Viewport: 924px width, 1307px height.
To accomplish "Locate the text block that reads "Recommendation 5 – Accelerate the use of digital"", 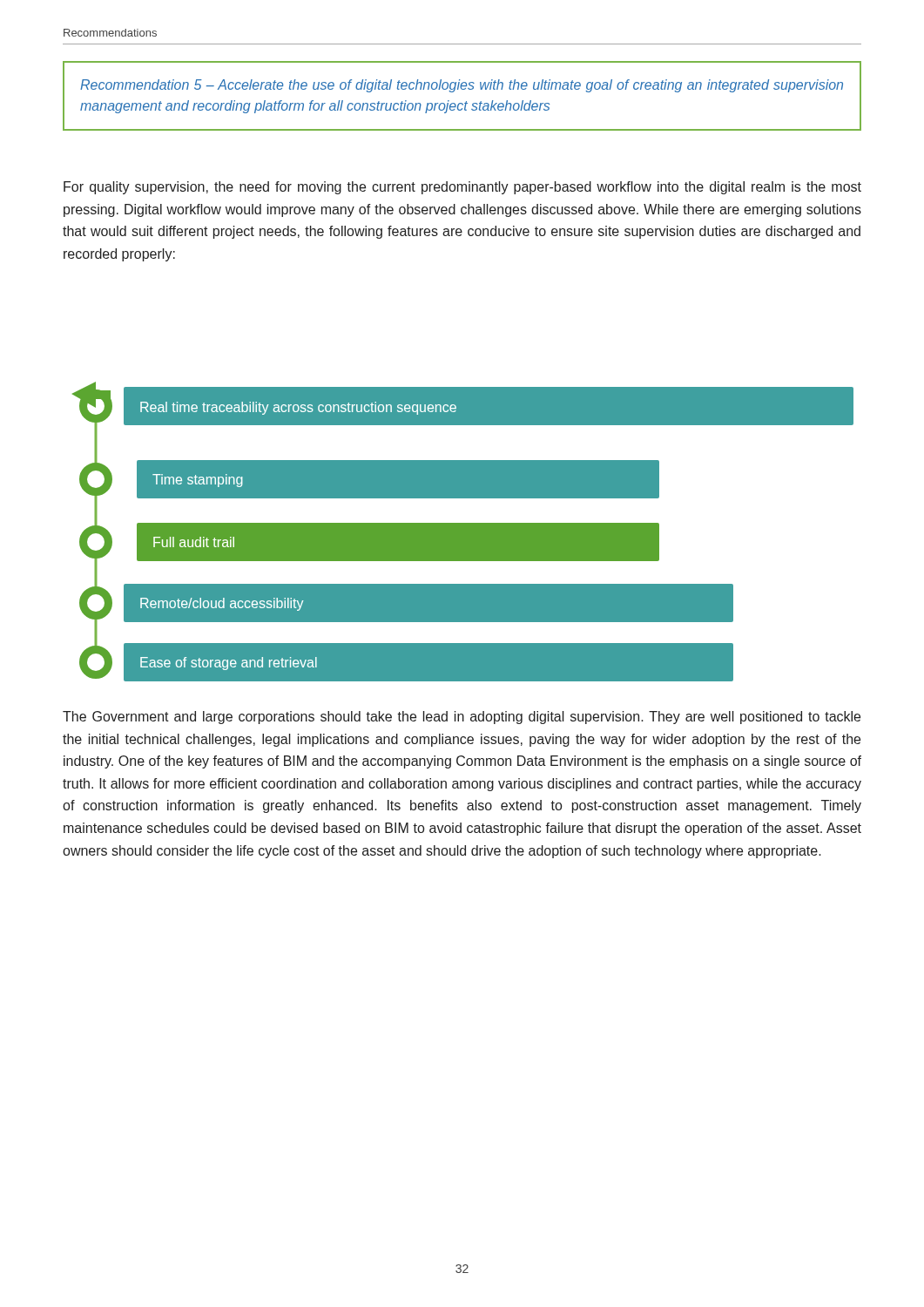I will [x=462, y=96].
